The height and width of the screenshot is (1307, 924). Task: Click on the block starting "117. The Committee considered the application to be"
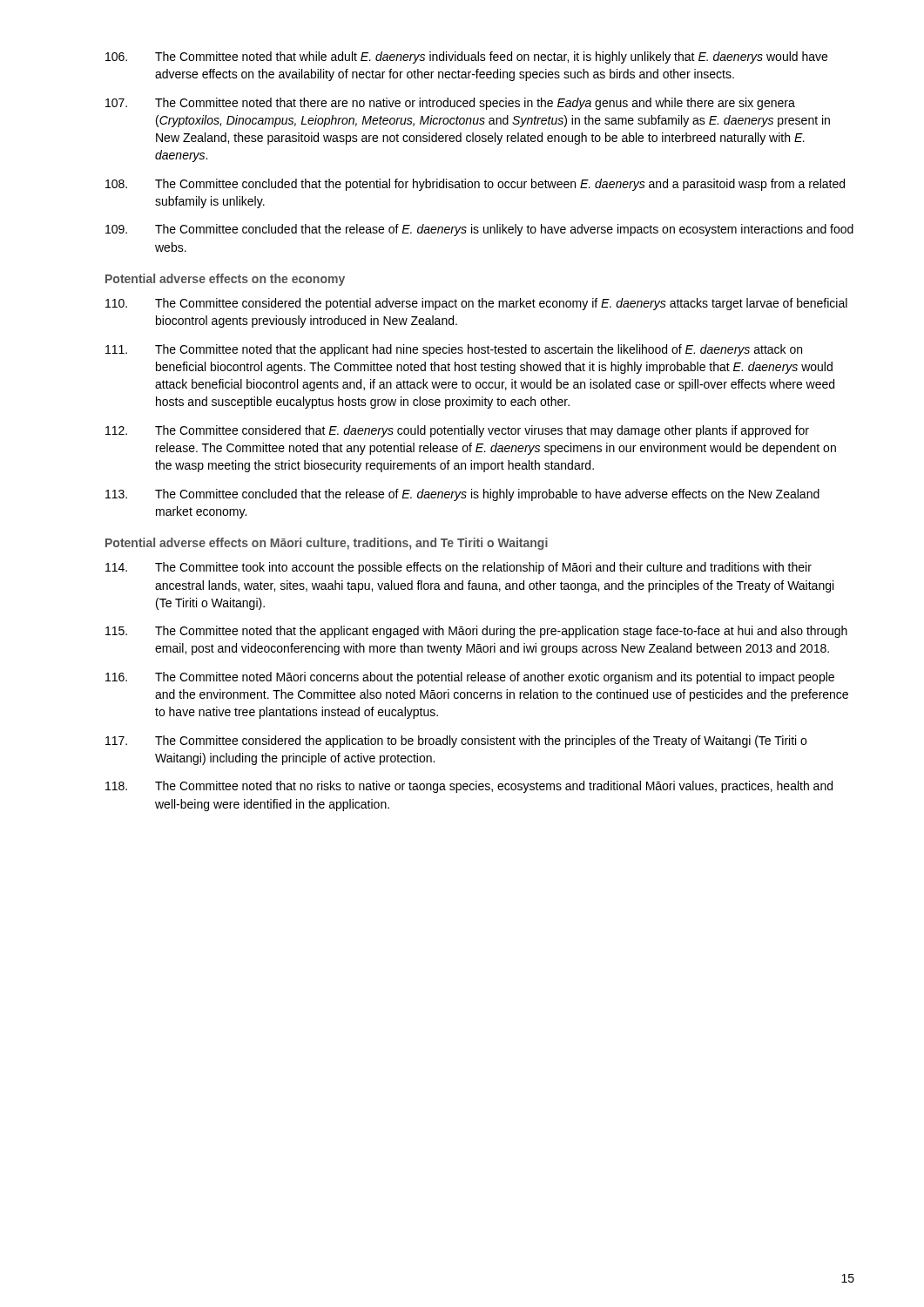(x=479, y=749)
